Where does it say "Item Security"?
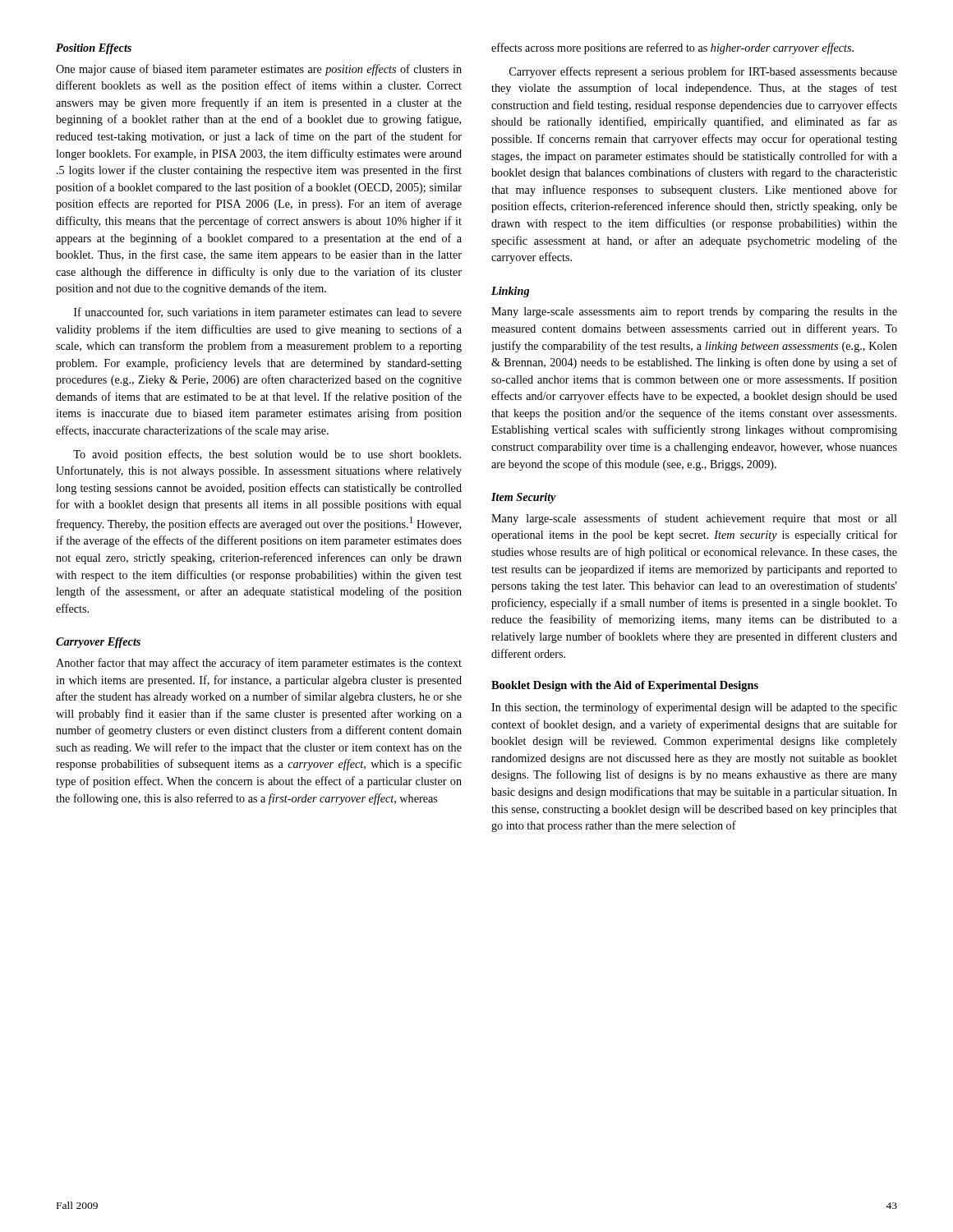Viewport: 953px width, 1232px height. click(x=523, y=497)
